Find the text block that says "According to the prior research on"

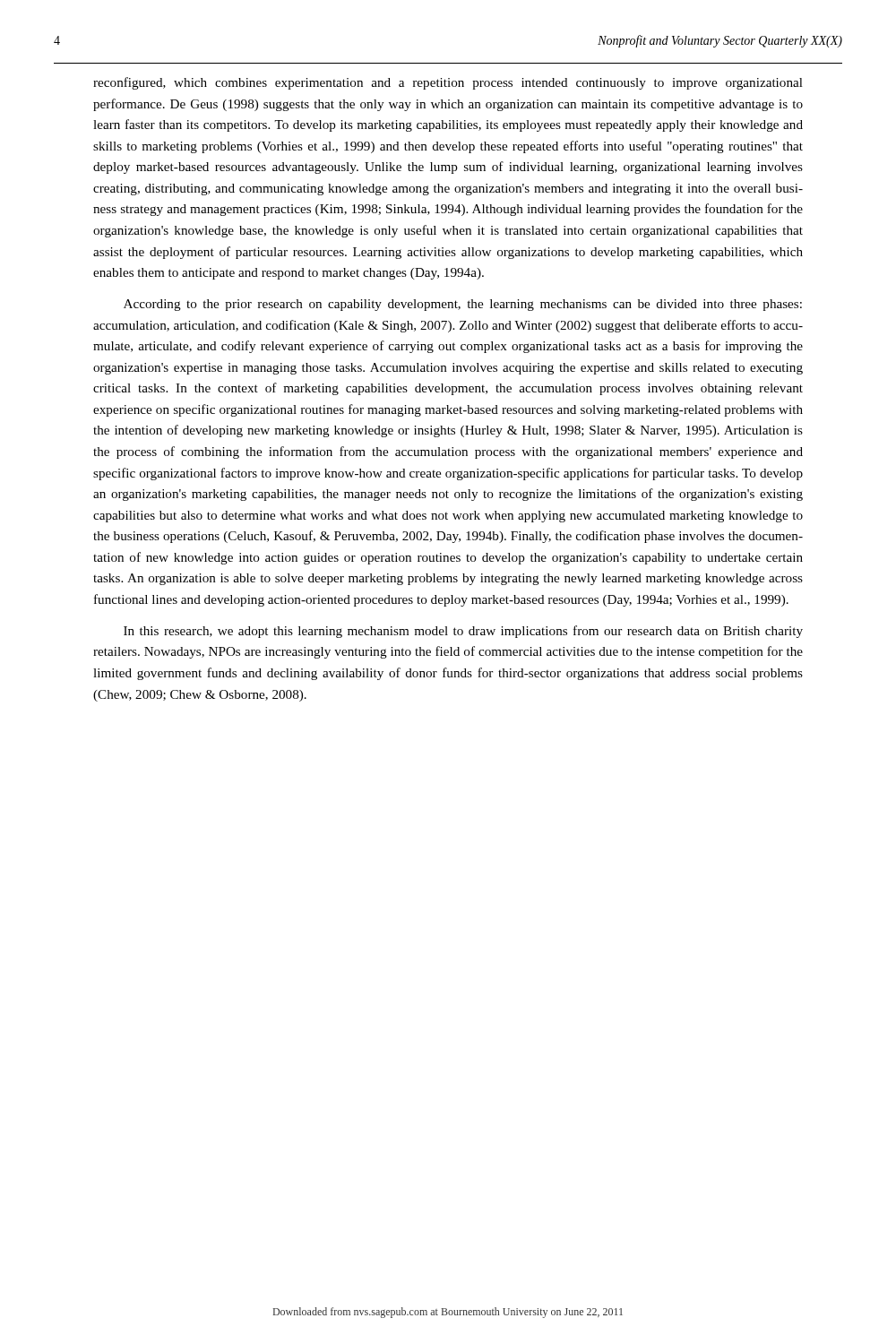(x=448, y=451)
